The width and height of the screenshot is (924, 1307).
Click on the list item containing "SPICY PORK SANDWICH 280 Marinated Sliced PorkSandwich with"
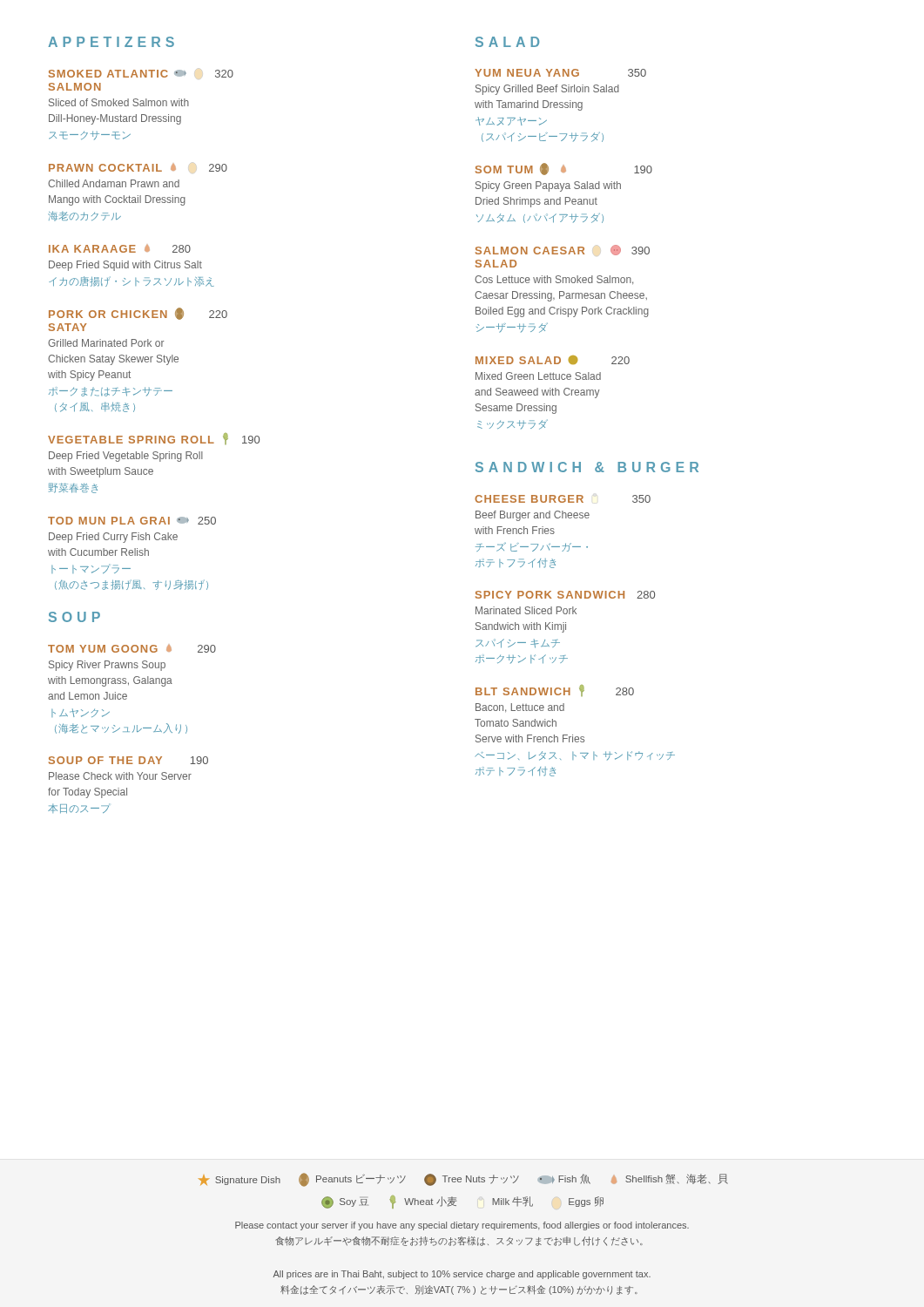565,595
